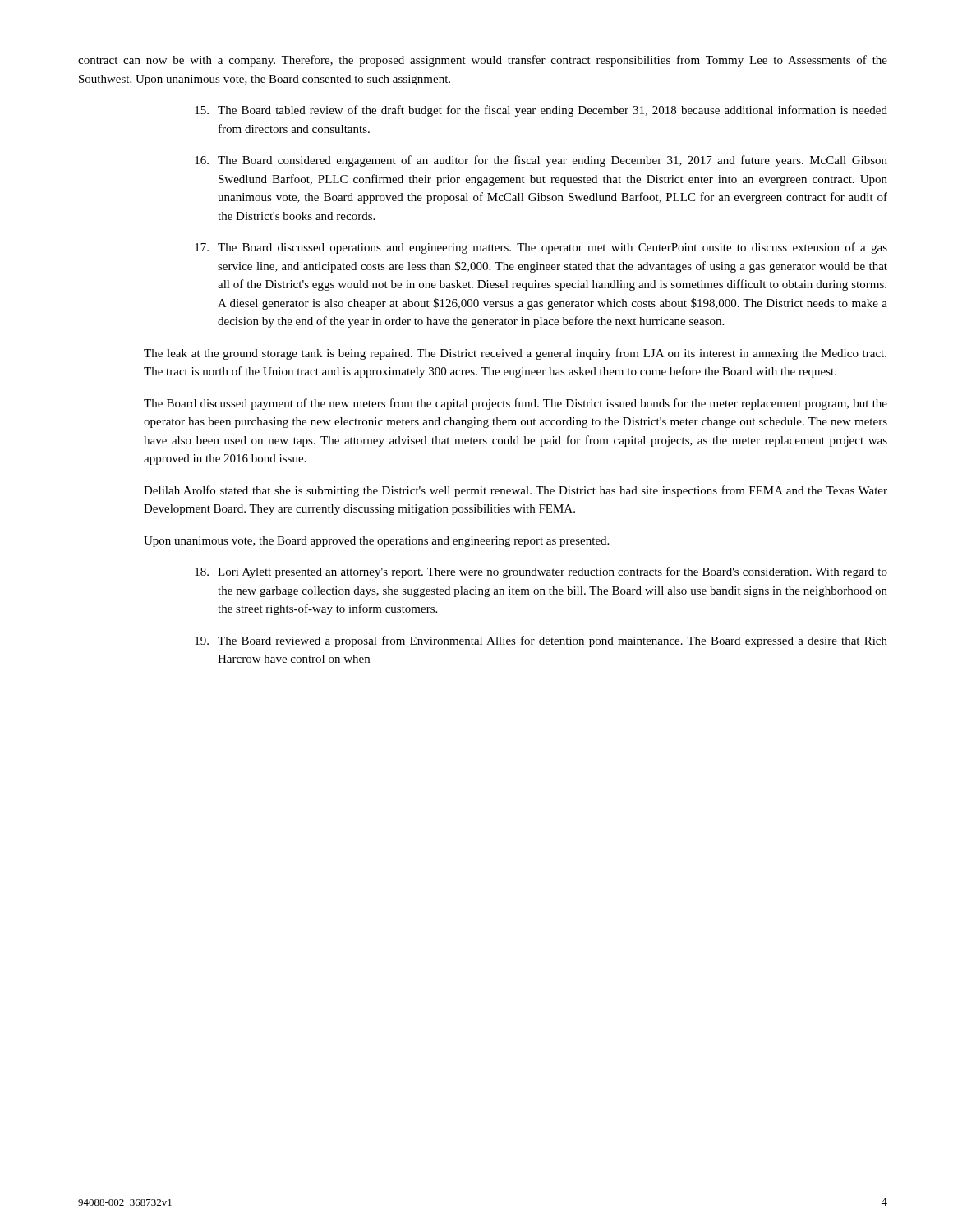This screenshot has height=1232, width=953.
Task: Click the passage that begins "Lori Aylett presented an"
Action: (483, 590)
